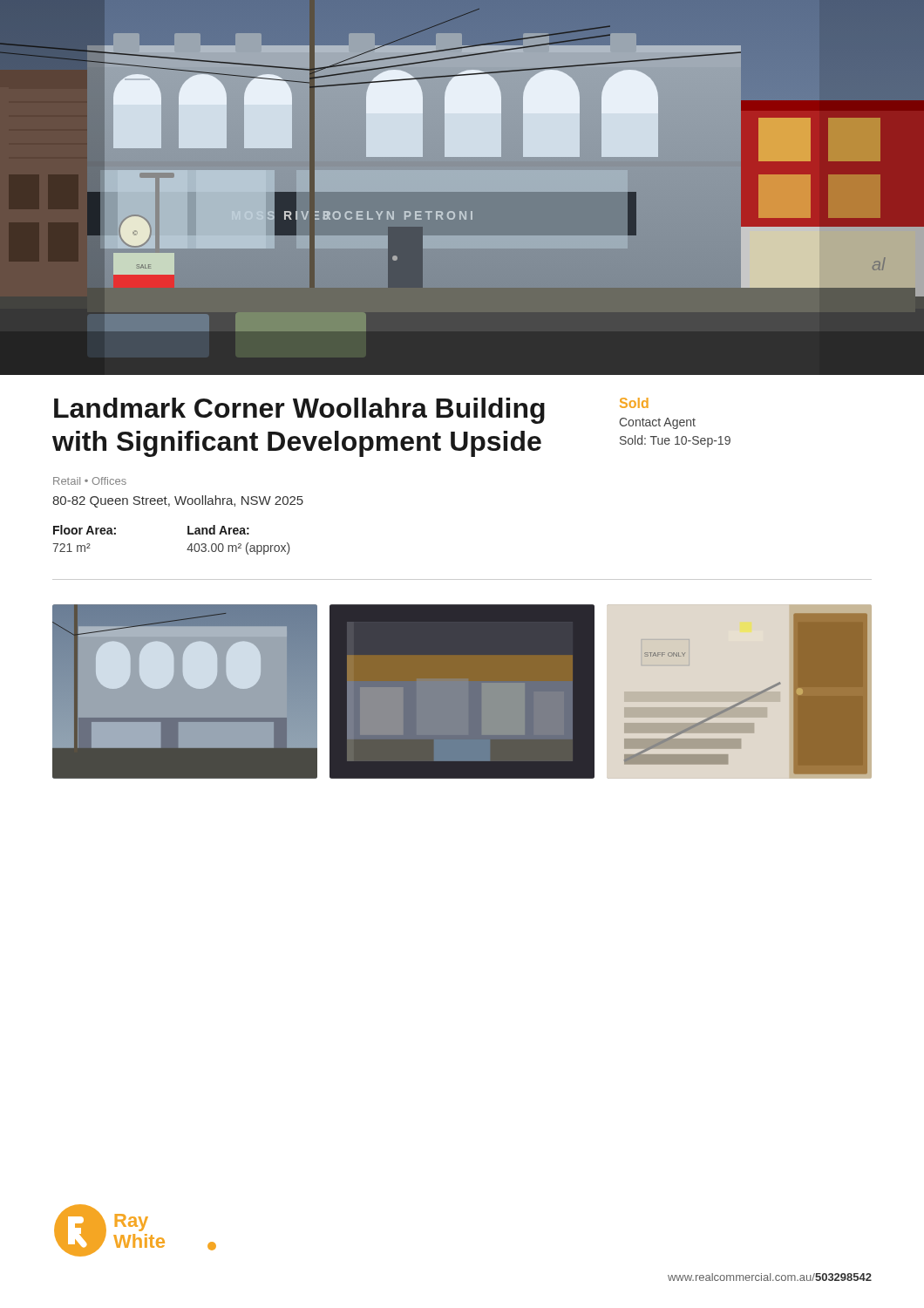This screenshot has height=1308, width=924.
Task: Locate the block starting "Land Area: 403.00 m² (approx)"
Action: click(239, 539)
